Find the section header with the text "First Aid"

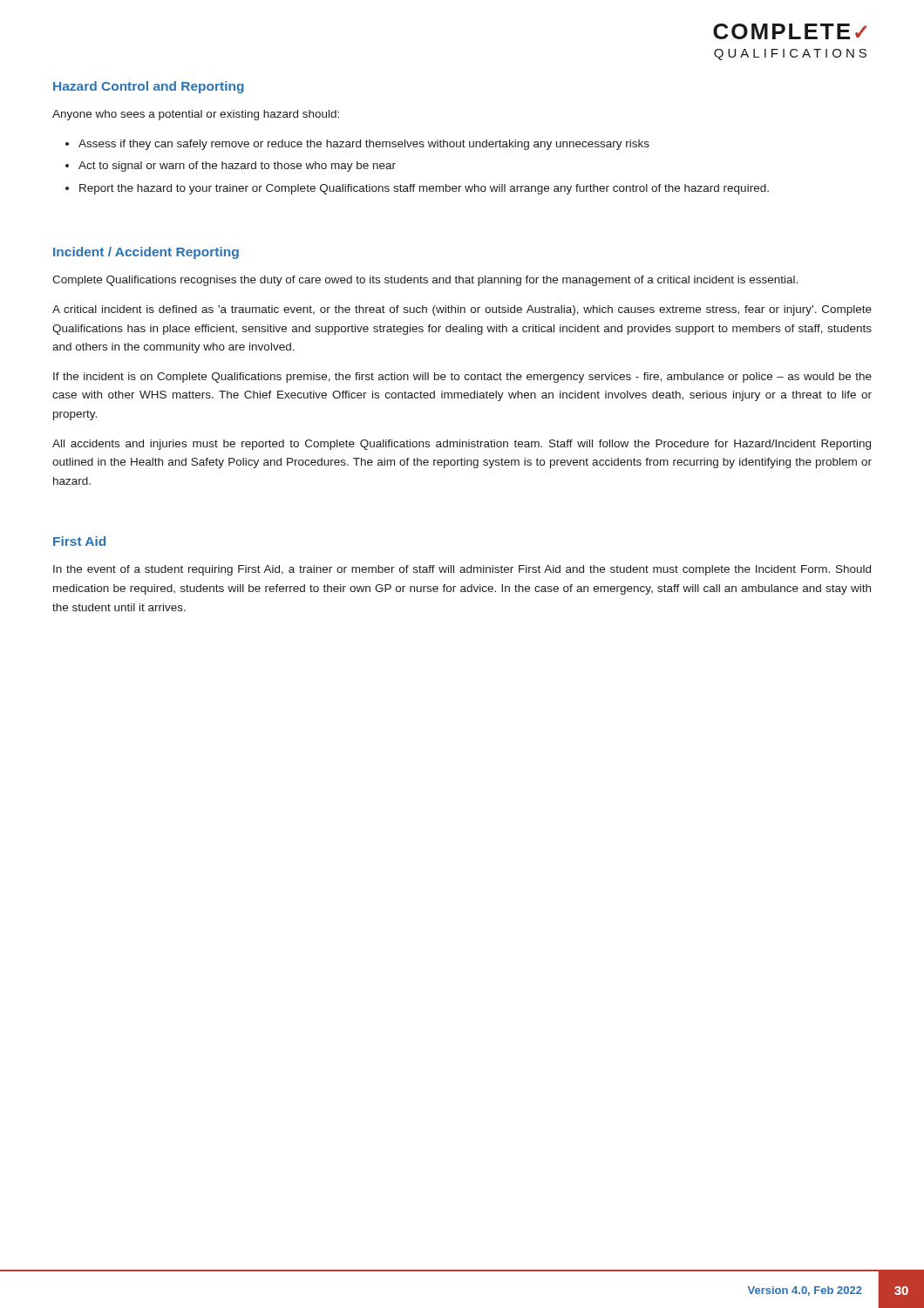coord(79,541)
